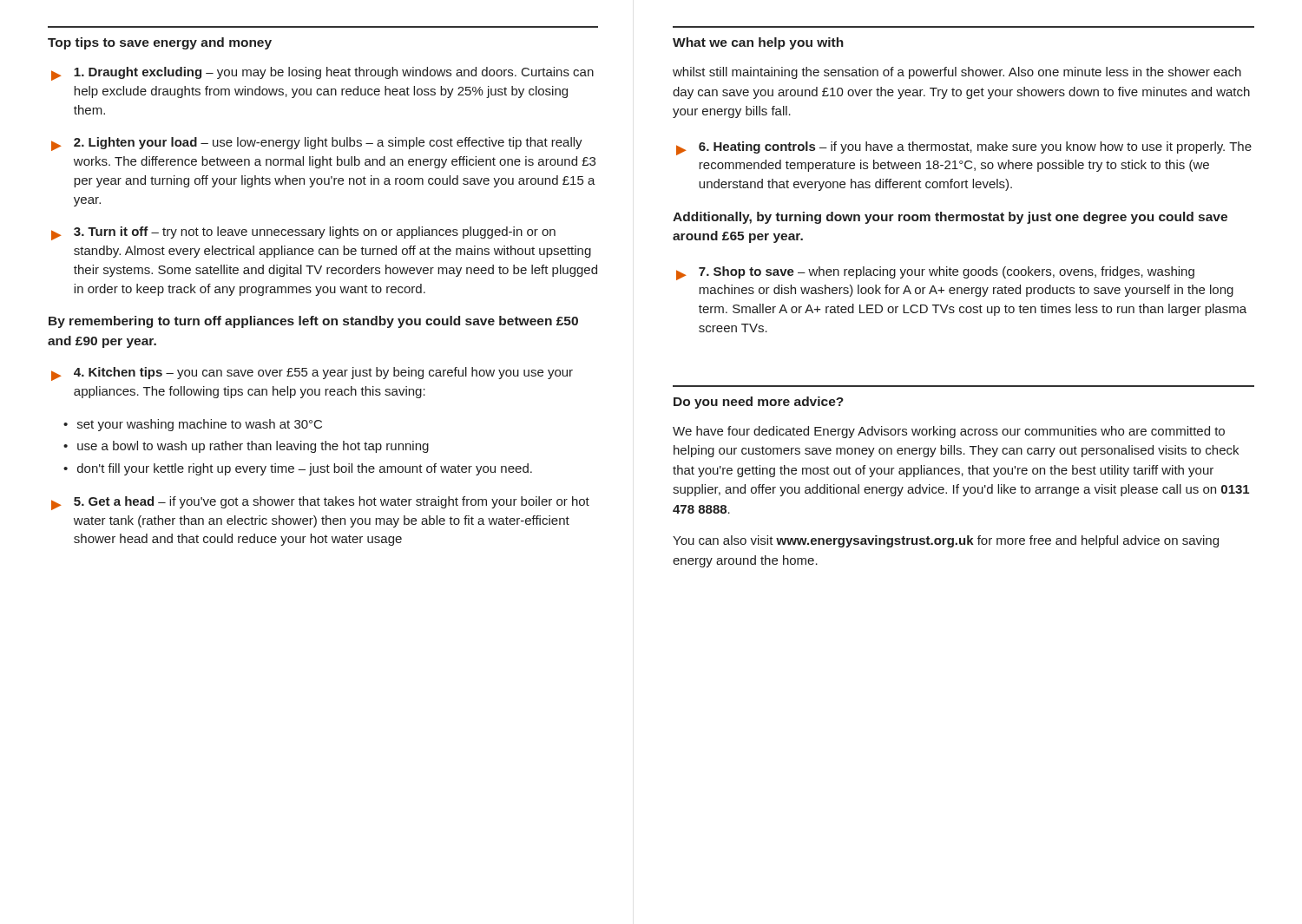Point to the block starting "You can also visit www.energysavingstrust.org.uk for more free"
Image resolution: width=1302 pixels, height=924 pixels.
[946, 550]
